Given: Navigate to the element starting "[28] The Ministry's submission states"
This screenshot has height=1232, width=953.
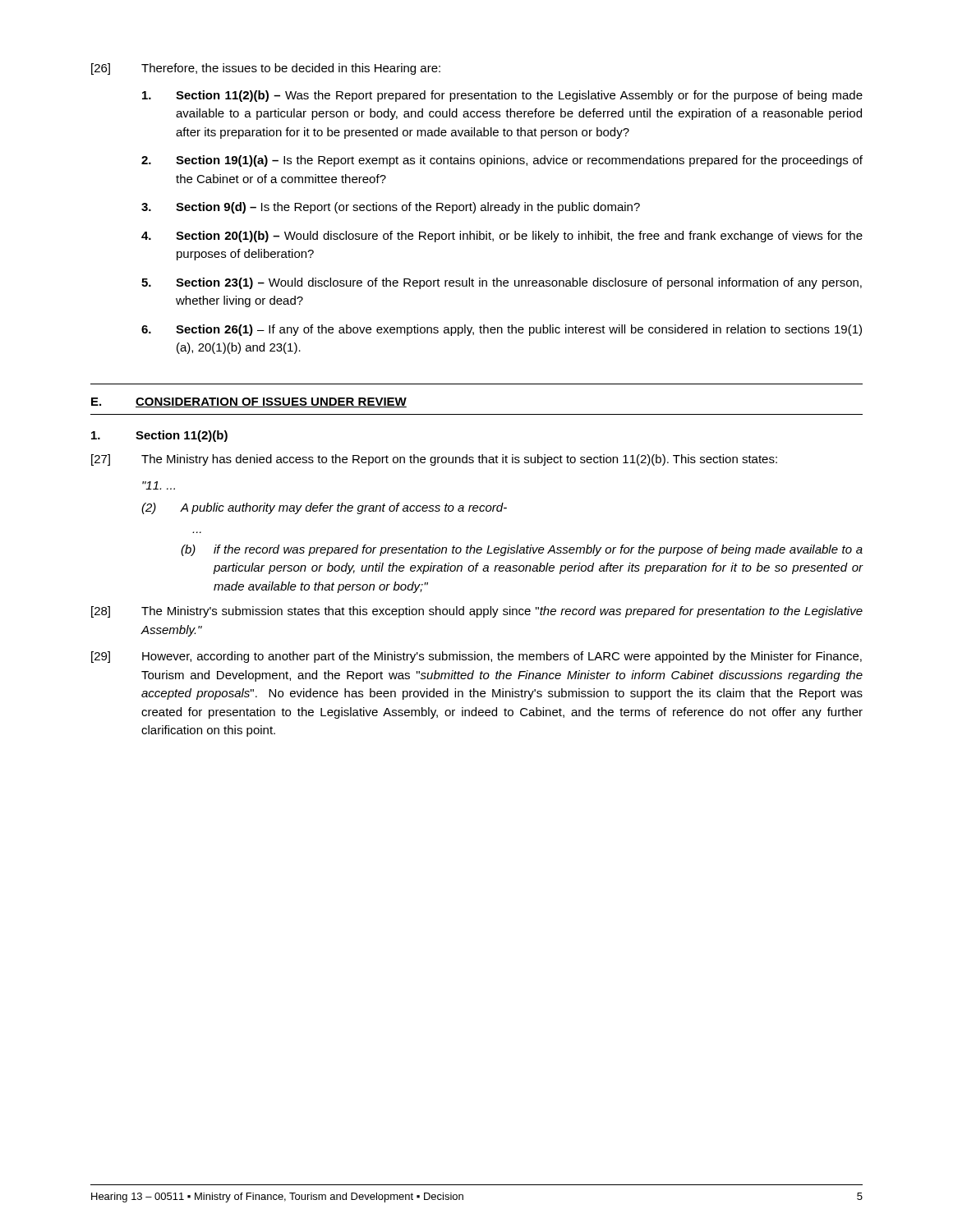Looking at the screenshot, I should [x=476, y=621].
